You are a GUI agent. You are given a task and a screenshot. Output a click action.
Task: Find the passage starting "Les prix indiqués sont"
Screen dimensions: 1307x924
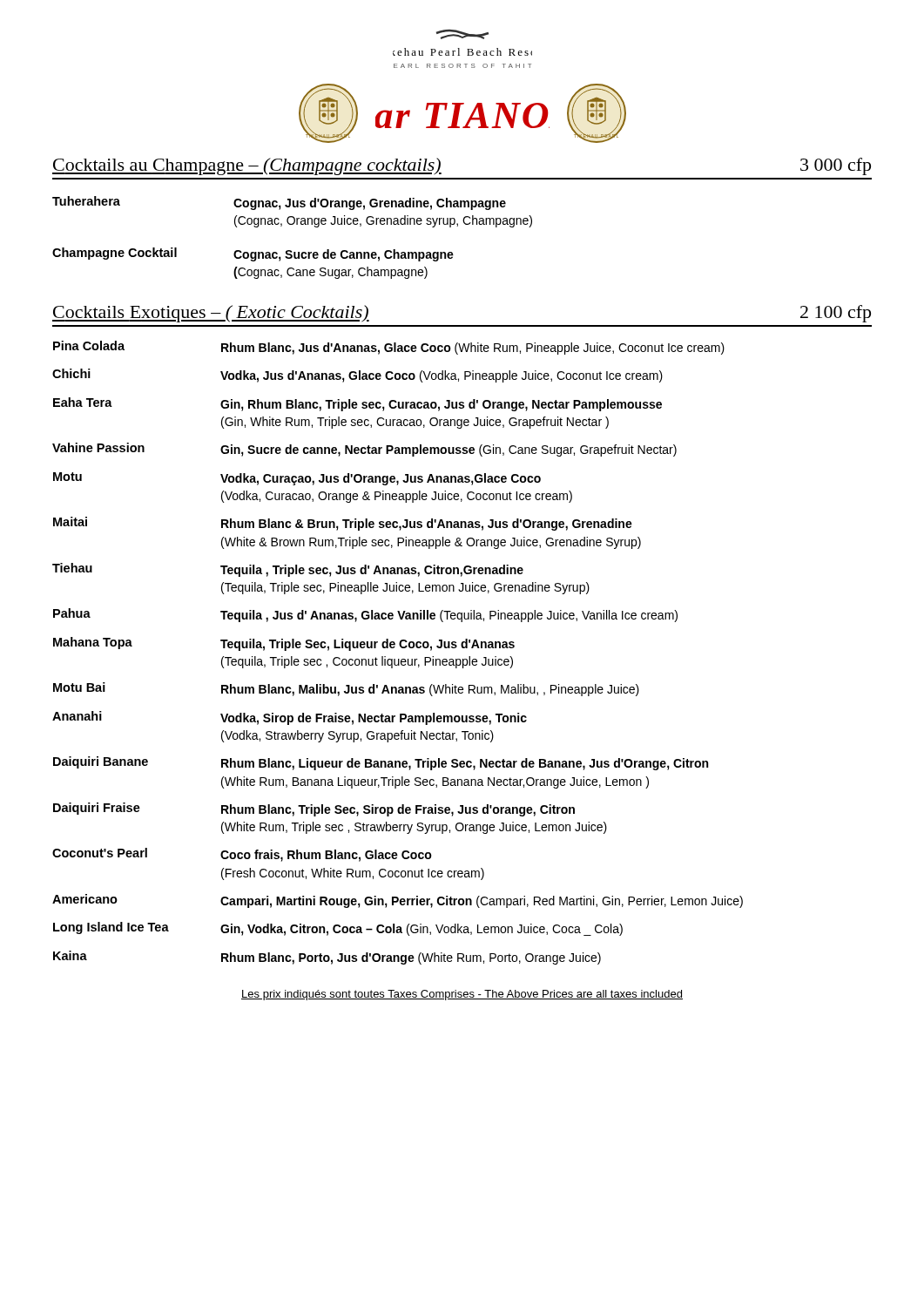(462, 994)
